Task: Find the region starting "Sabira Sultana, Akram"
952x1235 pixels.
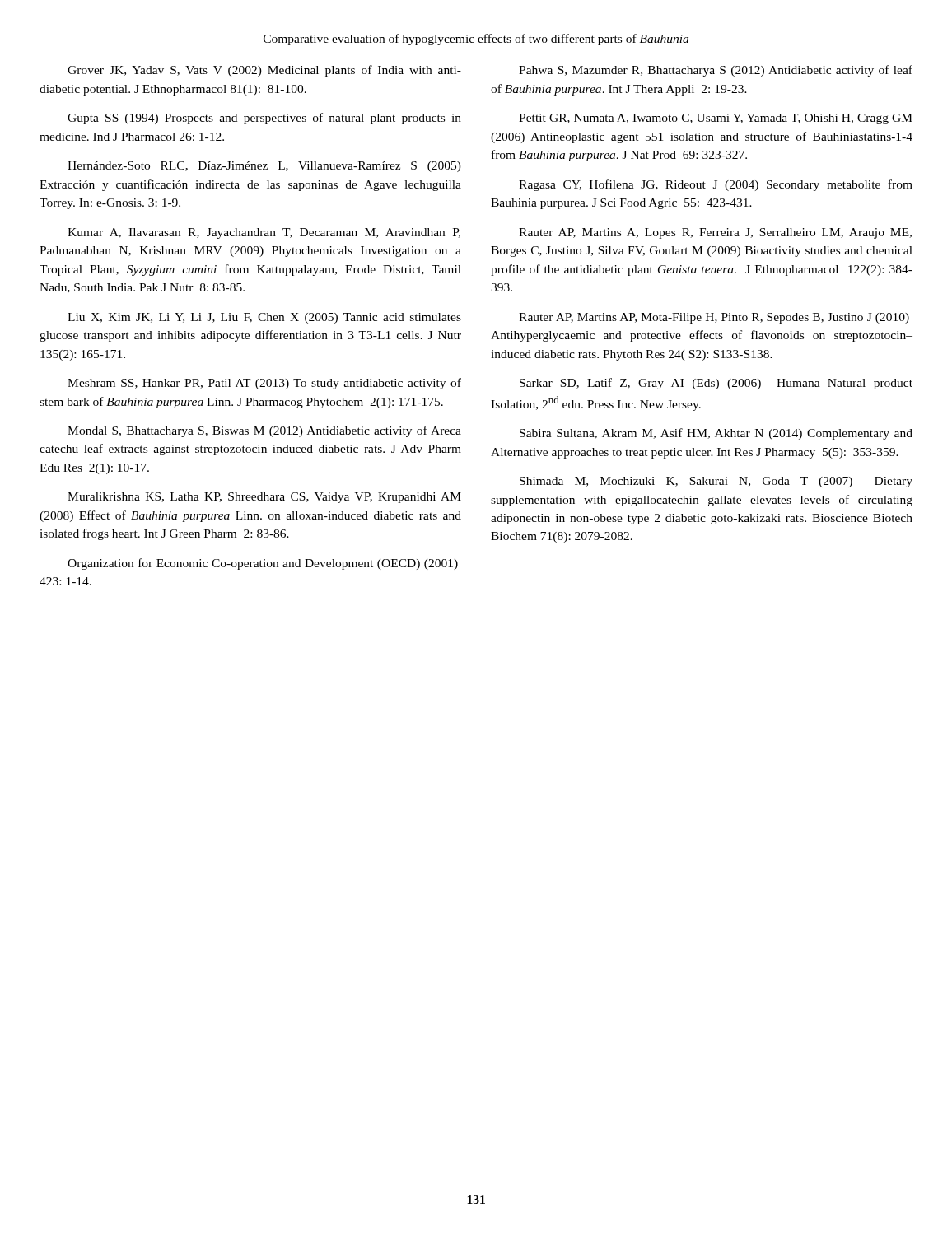Action: pyautogui.click(x=702, y=443)
